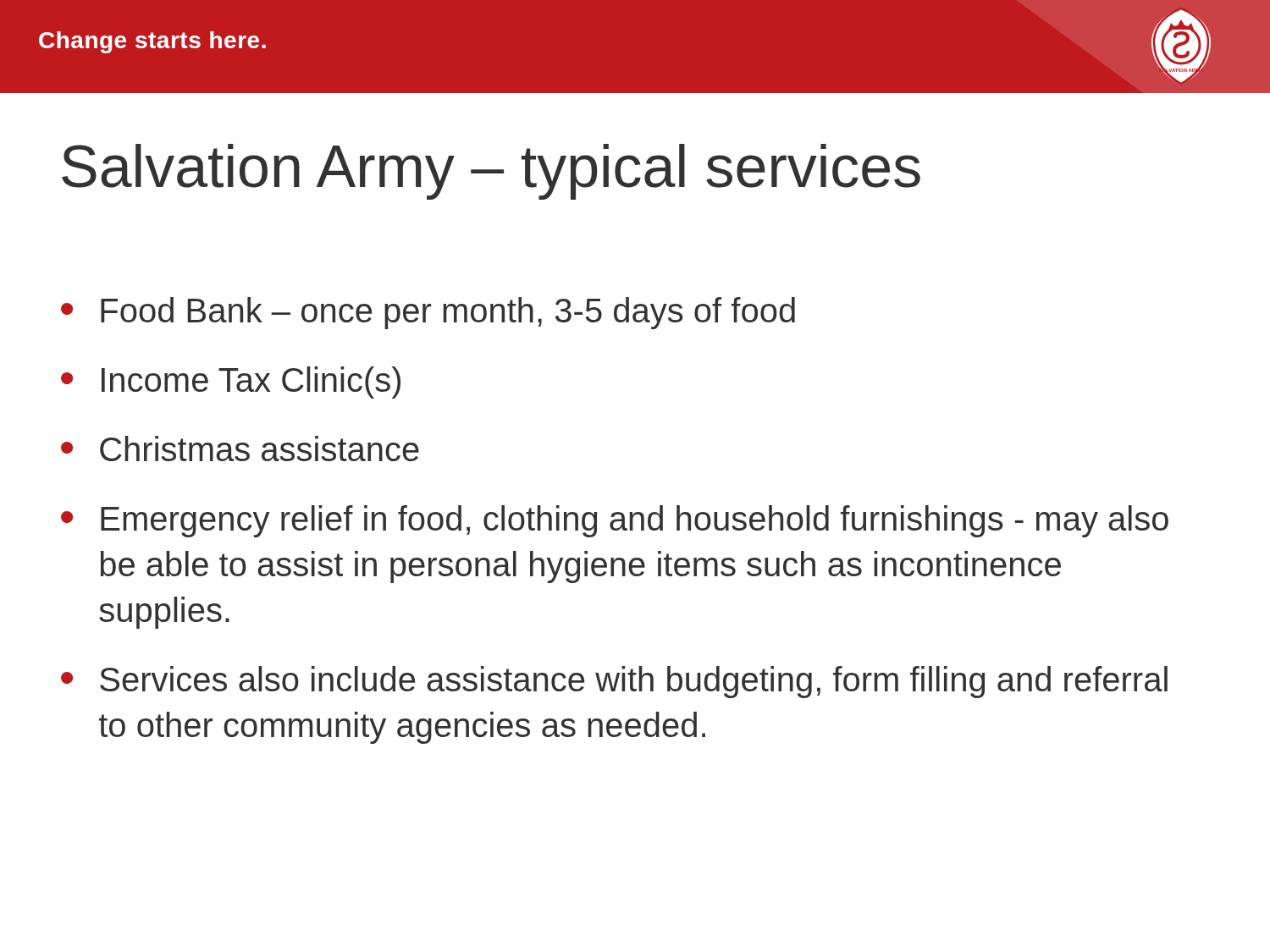Click on the passage starting "• Christmas assistance"
This screenshot has width=1270, height=952.
pyautogui.click(x=240, y=448)
